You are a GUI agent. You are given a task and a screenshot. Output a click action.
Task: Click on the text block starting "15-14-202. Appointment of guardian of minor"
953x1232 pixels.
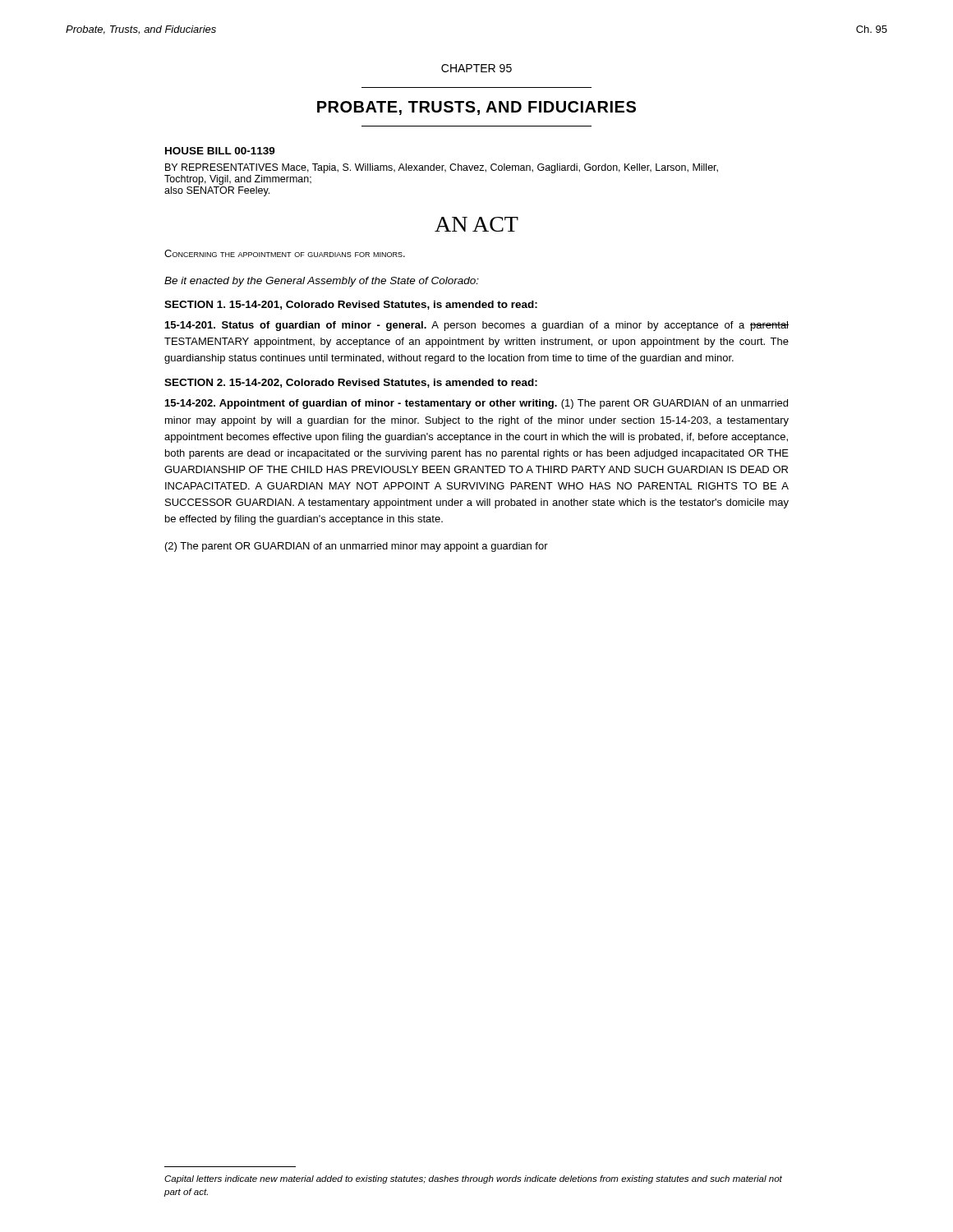point(361,403)
